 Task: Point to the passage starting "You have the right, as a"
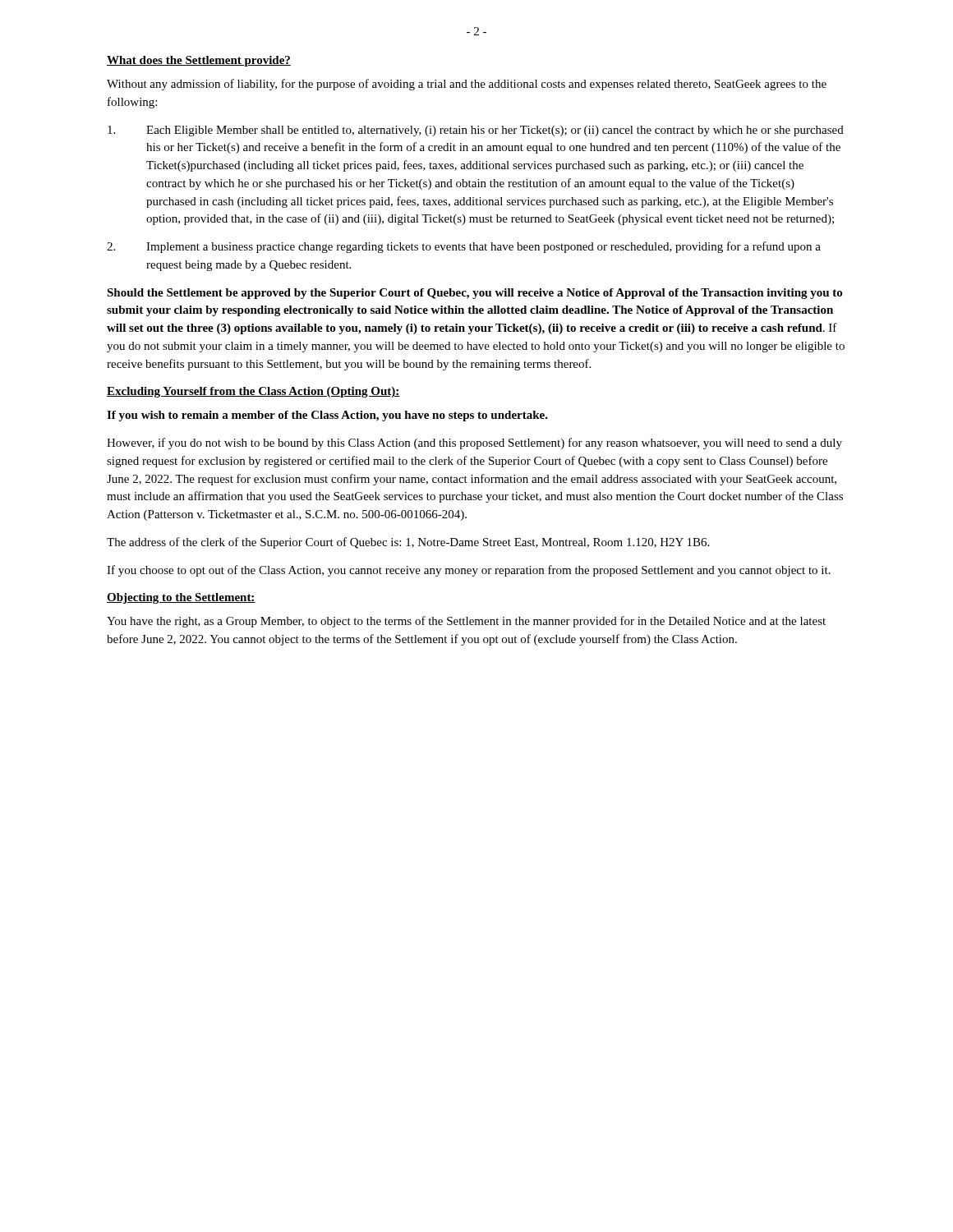[466, 630]
